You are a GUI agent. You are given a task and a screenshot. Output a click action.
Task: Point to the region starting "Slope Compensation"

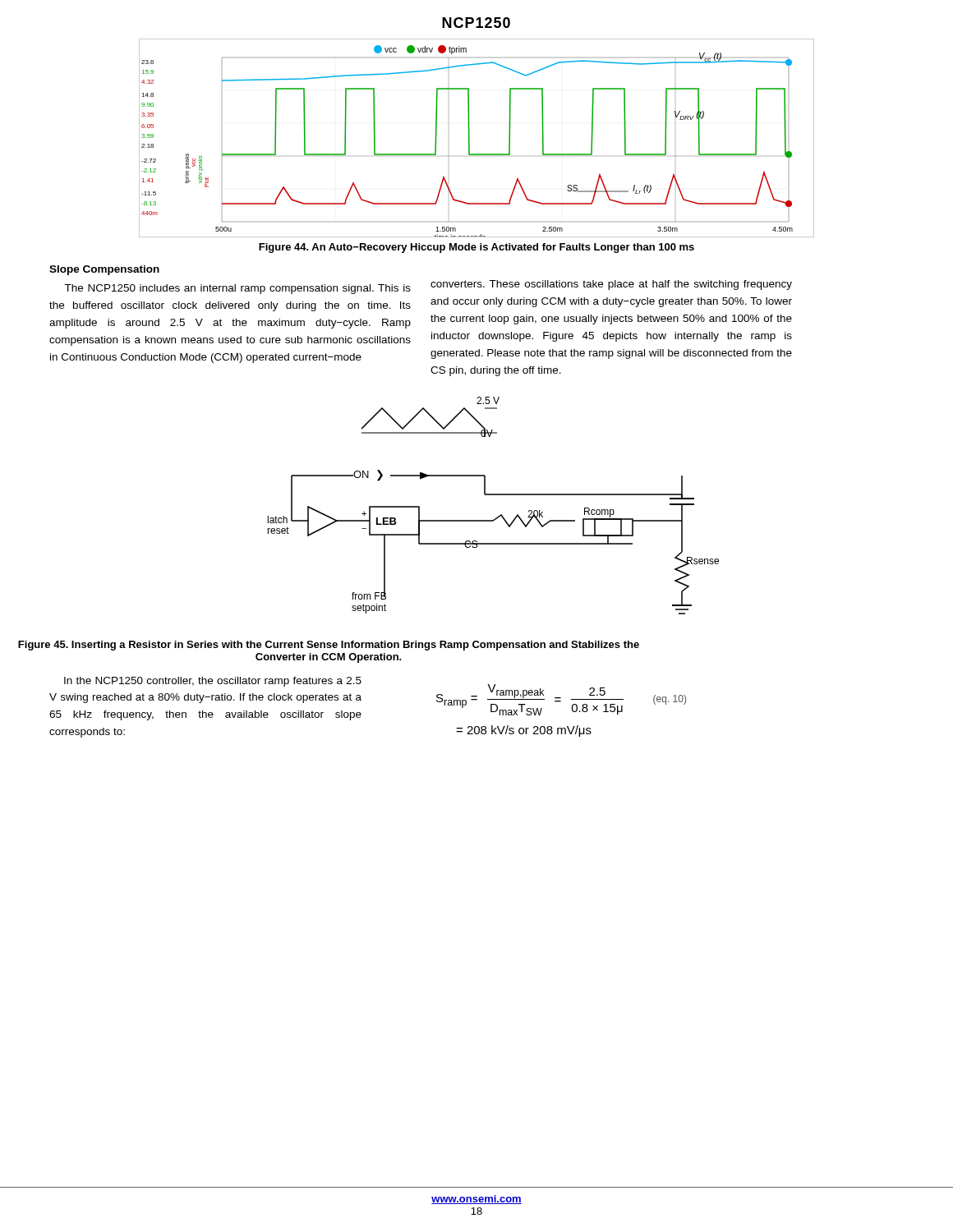click(x=104, y=269)
